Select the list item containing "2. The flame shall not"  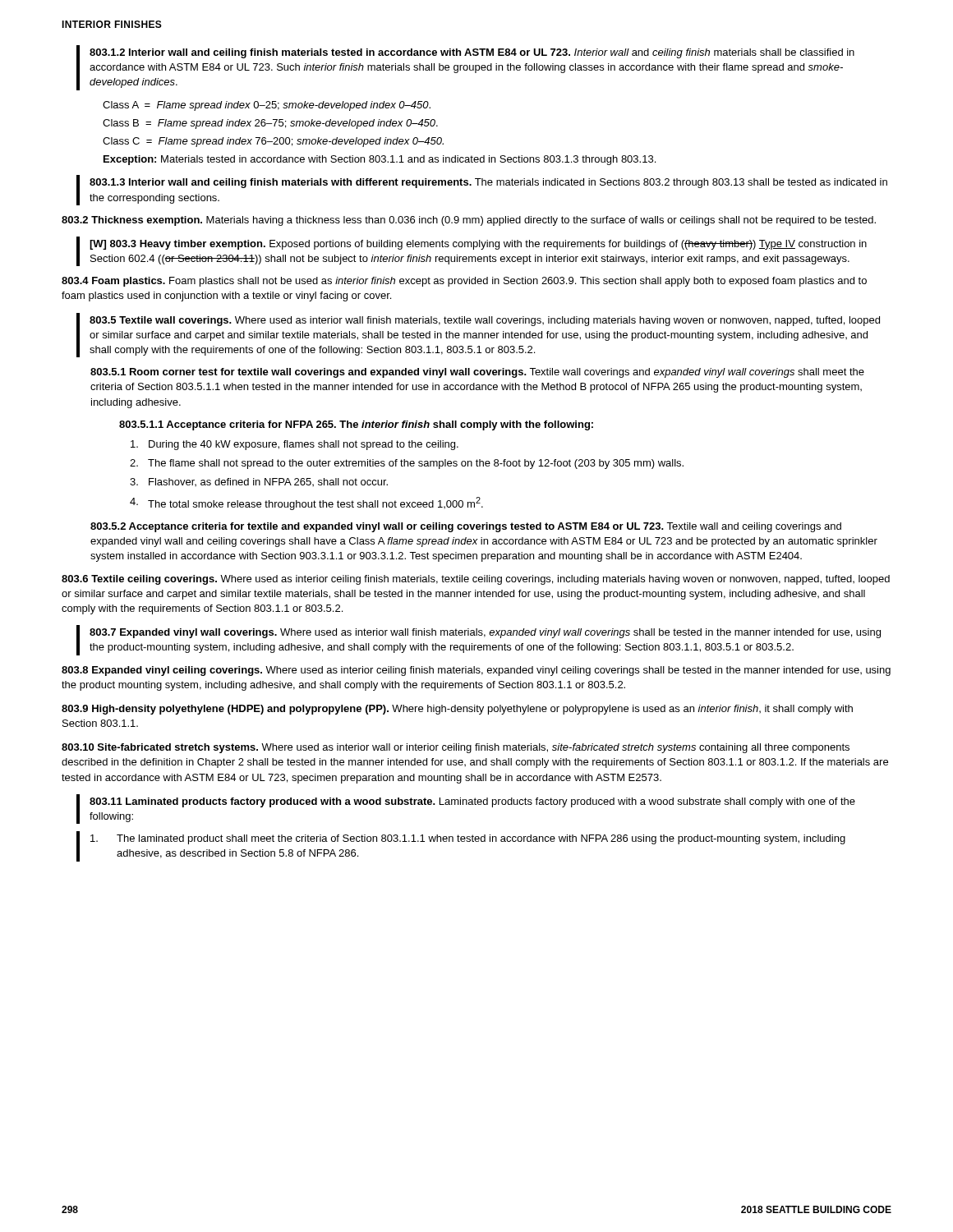point(416,463)
